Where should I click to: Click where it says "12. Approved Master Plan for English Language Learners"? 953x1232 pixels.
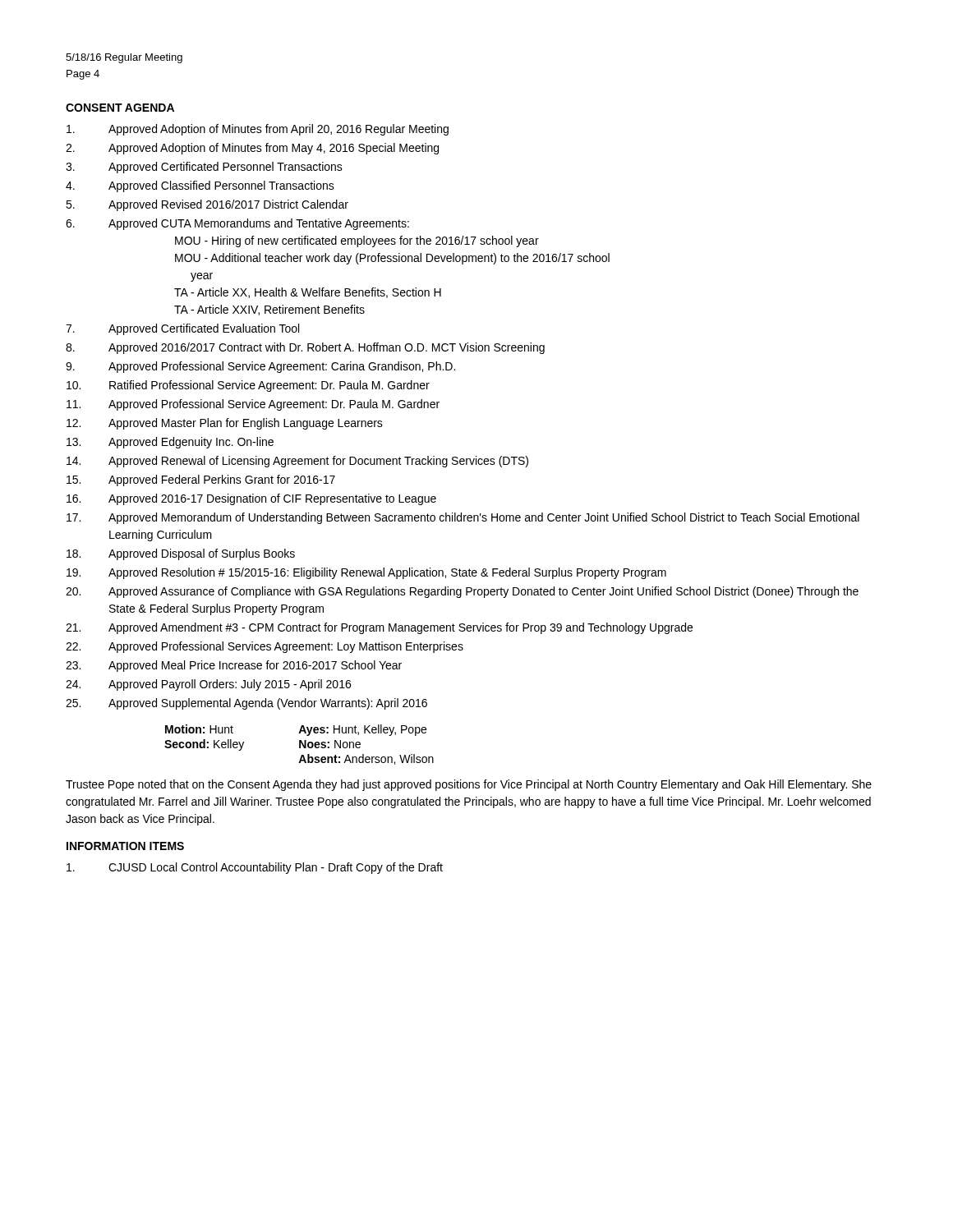pyautogui.click(x=225, y=424)
